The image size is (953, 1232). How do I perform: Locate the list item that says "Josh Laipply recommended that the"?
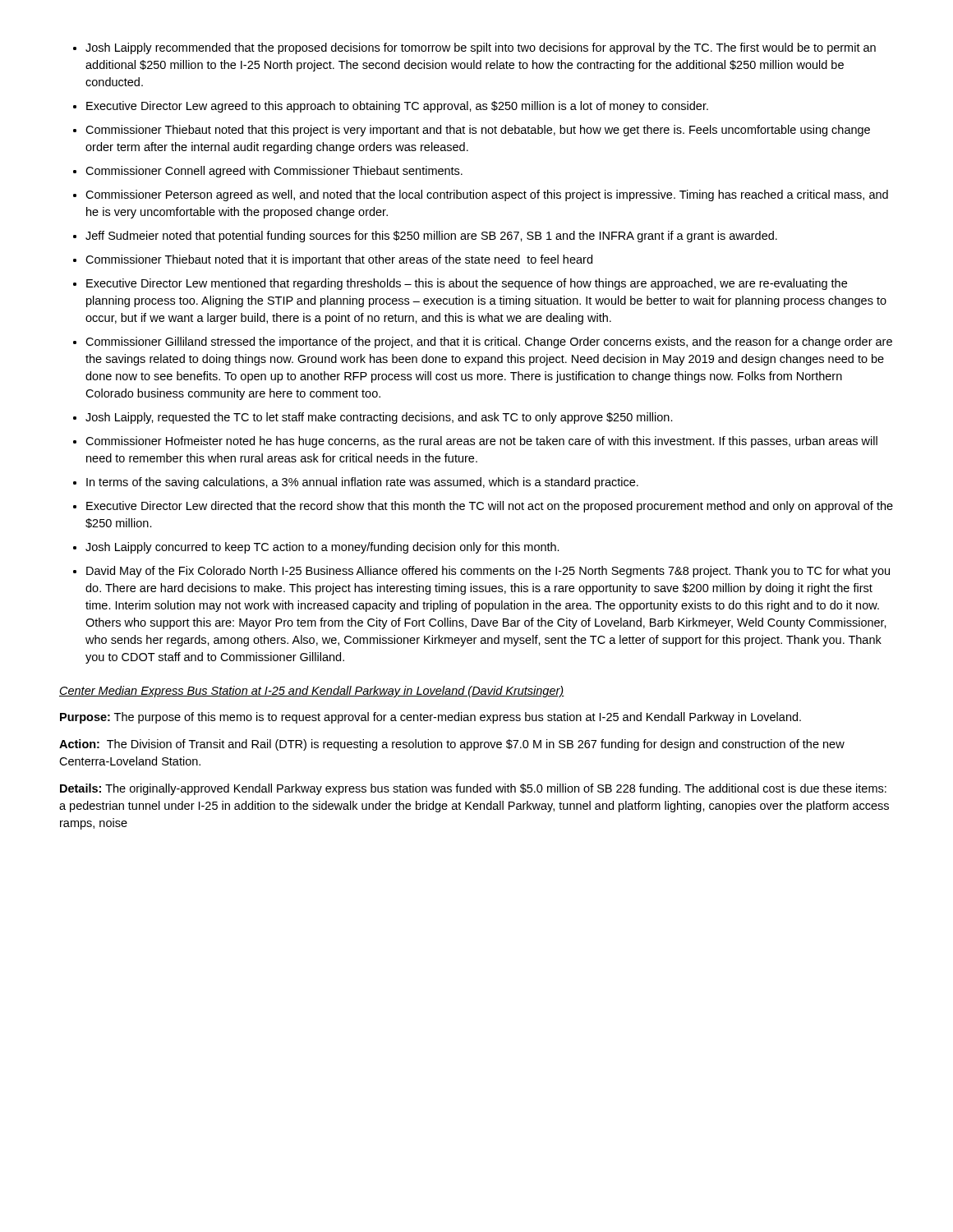tap(490, 65)
